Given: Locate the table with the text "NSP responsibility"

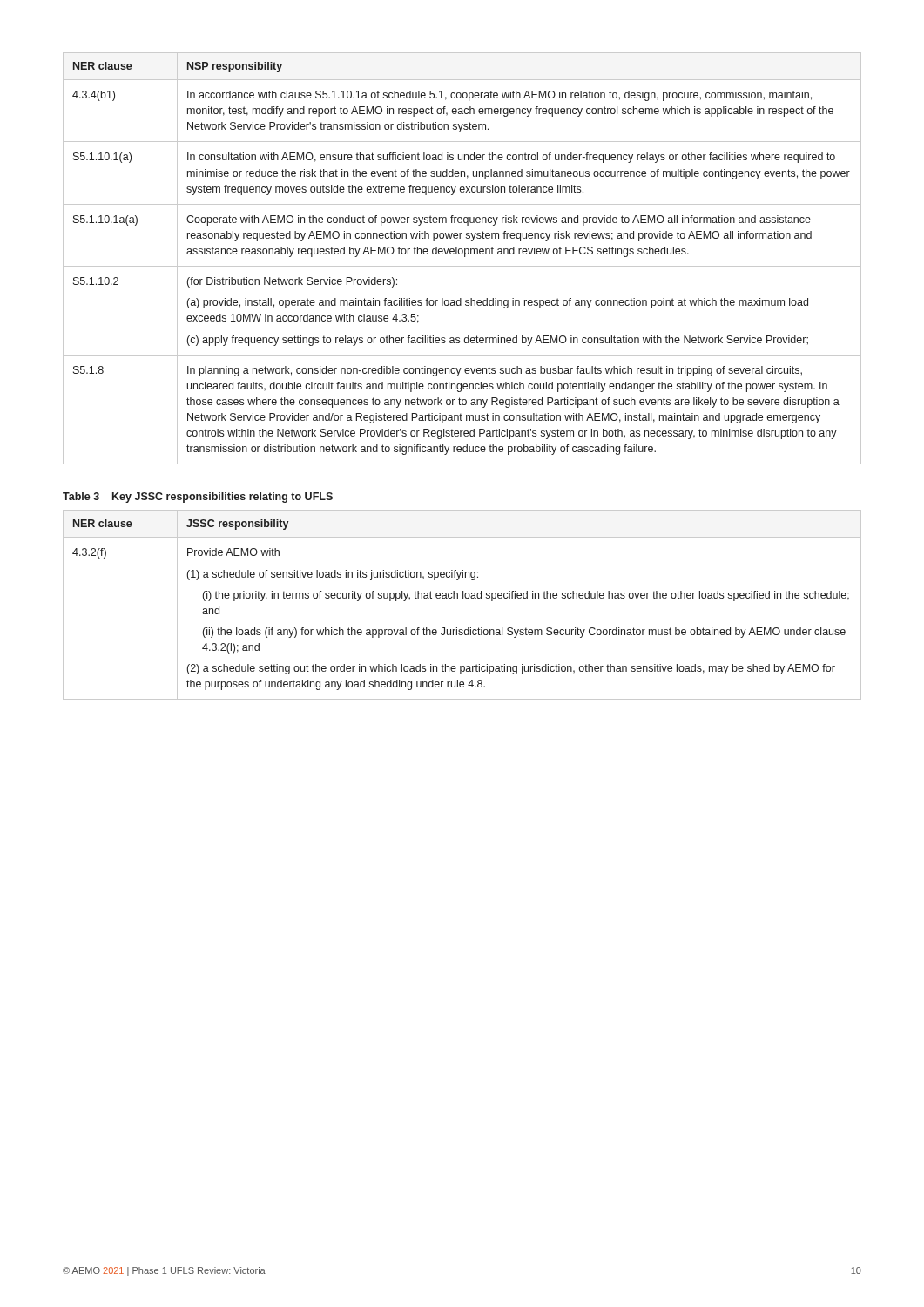Looking at the screenshot, I should [x=462, y=259].
